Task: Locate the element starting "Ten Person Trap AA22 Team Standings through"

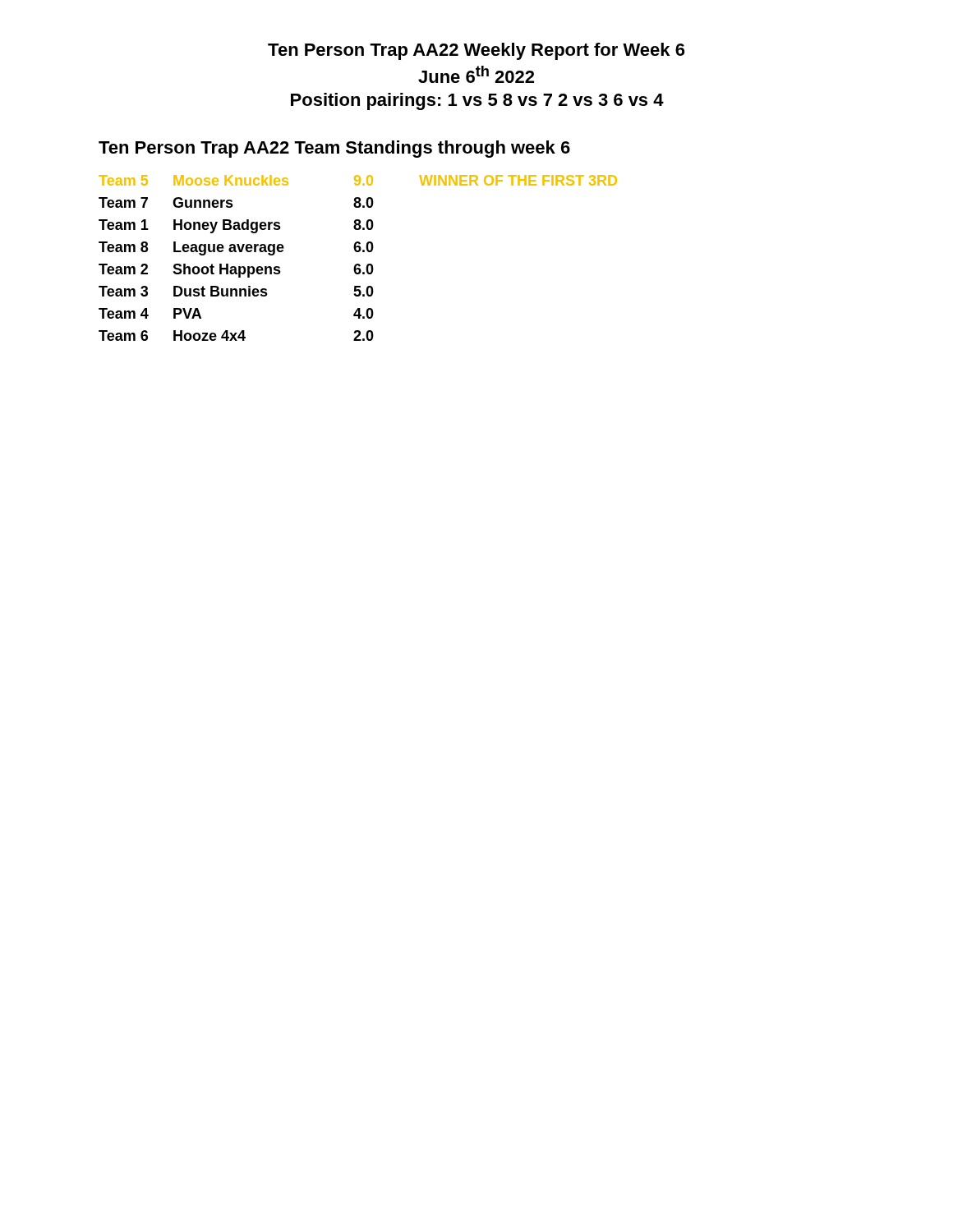Action: coord(334,148)
